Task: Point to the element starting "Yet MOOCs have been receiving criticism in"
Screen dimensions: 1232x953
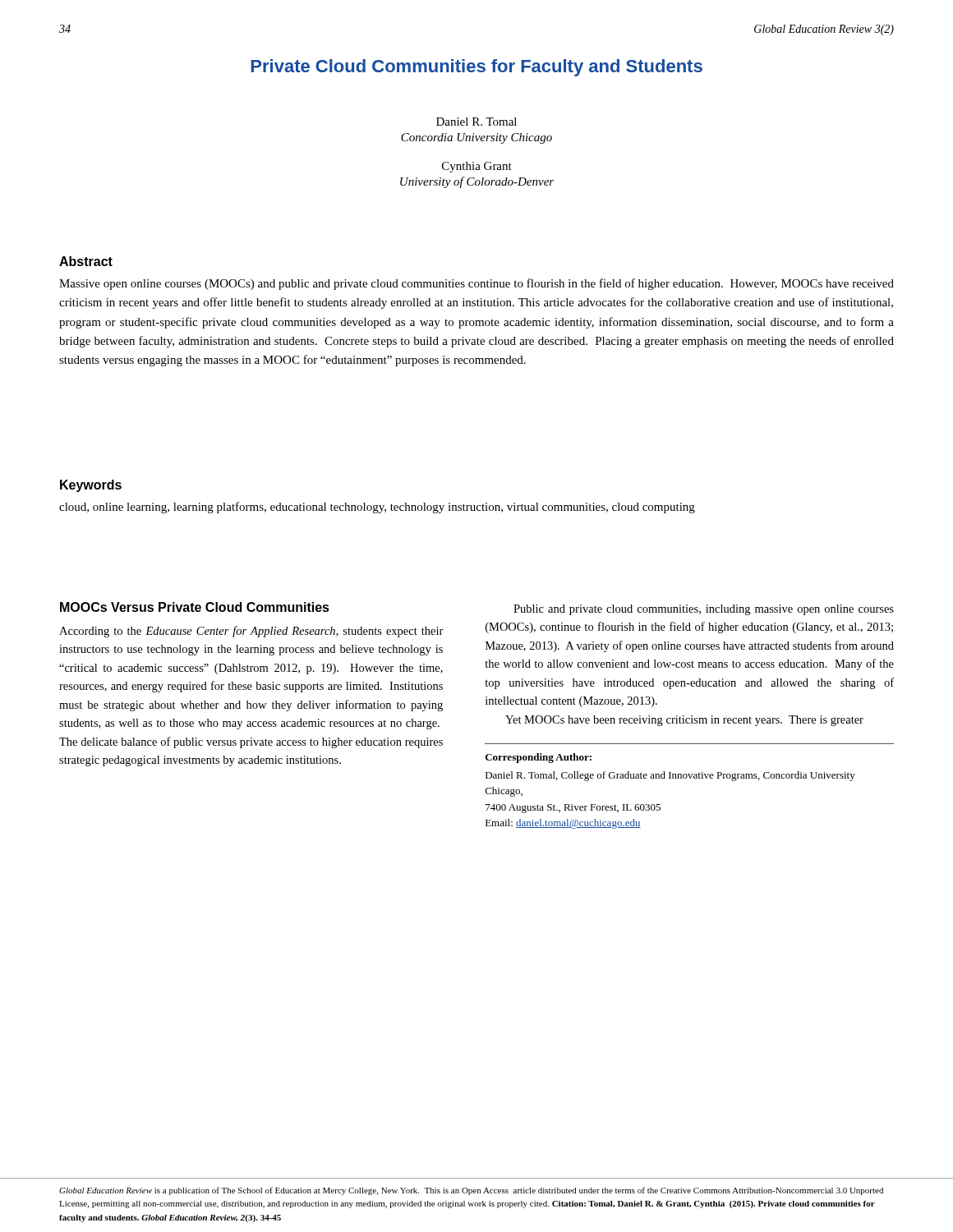Action: (674, 719)
